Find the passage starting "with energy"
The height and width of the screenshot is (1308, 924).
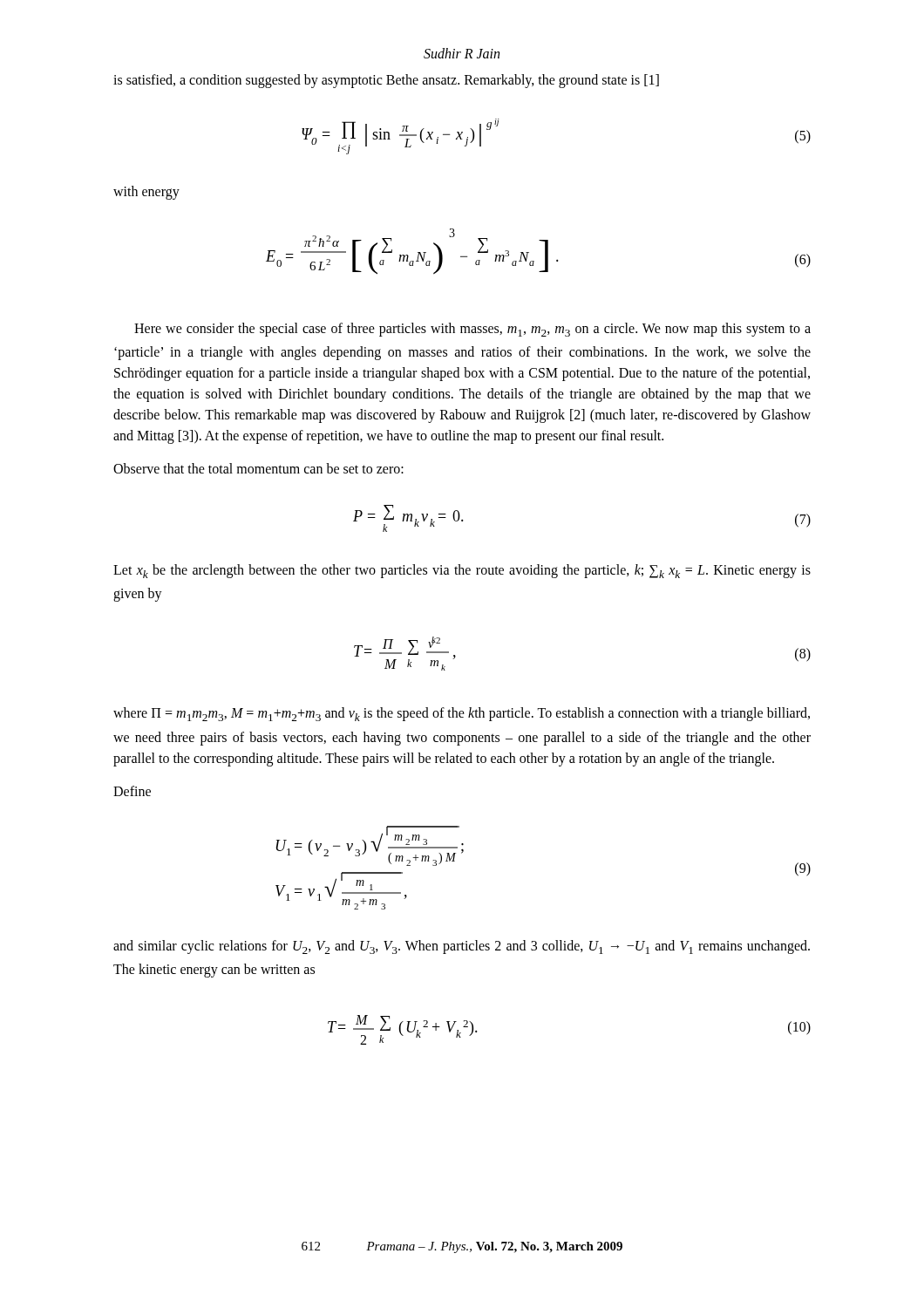point(146,191)
